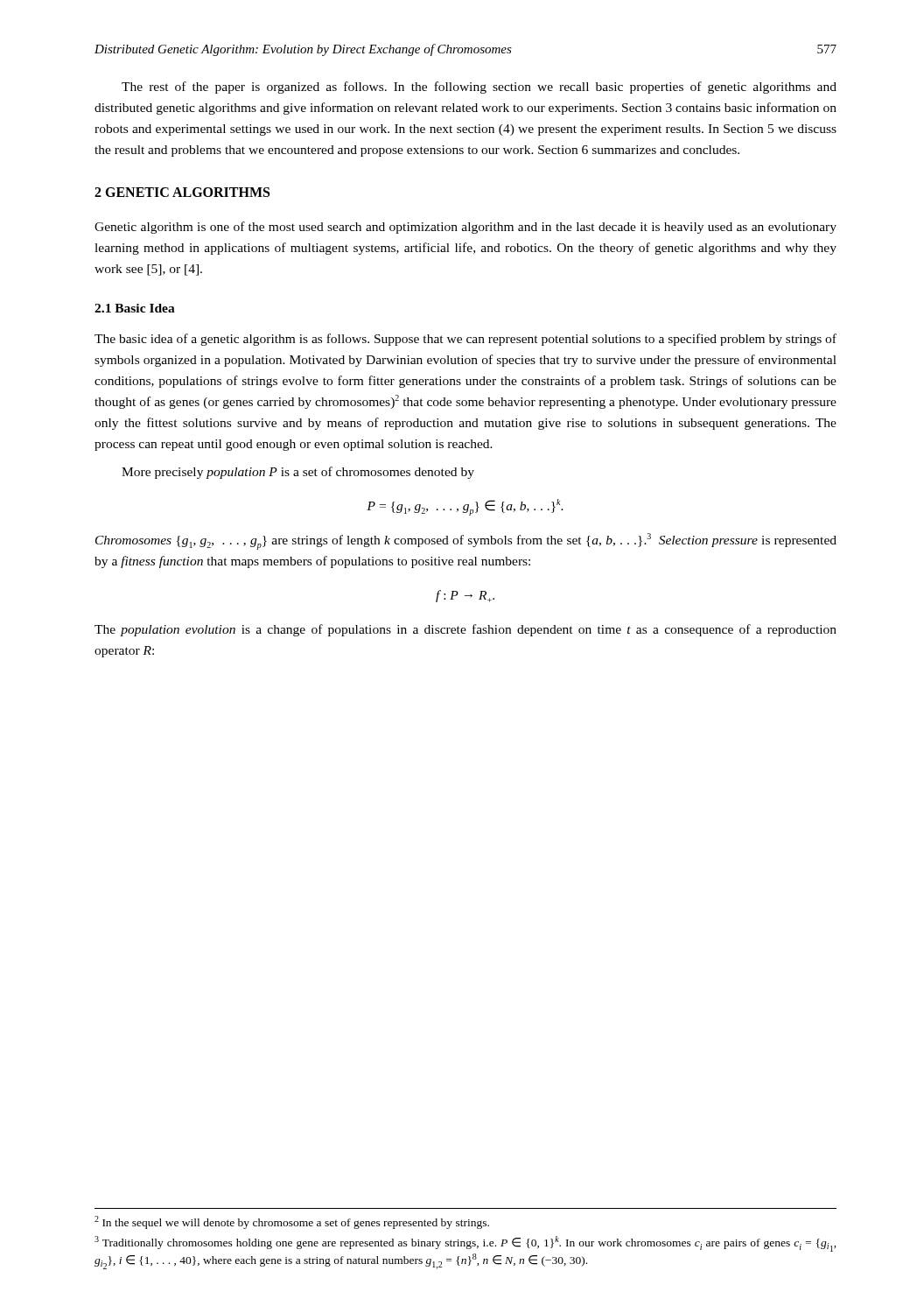Click on the footnote with the text "3 Traditionally chromosomes holding one gene"
Image resolution: width=924 pixels, height=1313 pixels.
point(466,1252)
